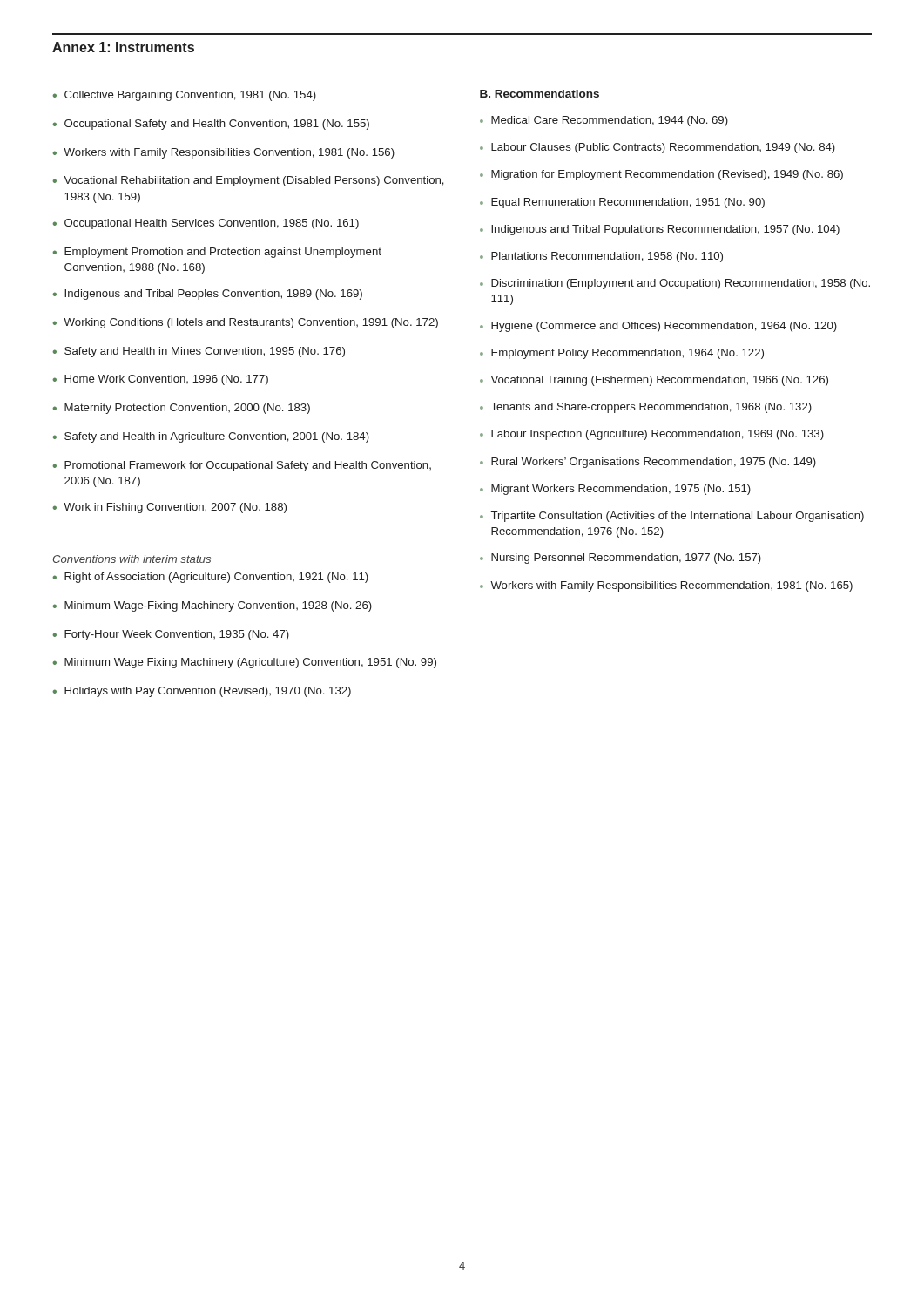Viewport: 924px width, 1307px height.
Task: Locate the block of text that opens with "• Holidays with Pay Convention (Revised), 1970"
Action: [x=202, y=692]
